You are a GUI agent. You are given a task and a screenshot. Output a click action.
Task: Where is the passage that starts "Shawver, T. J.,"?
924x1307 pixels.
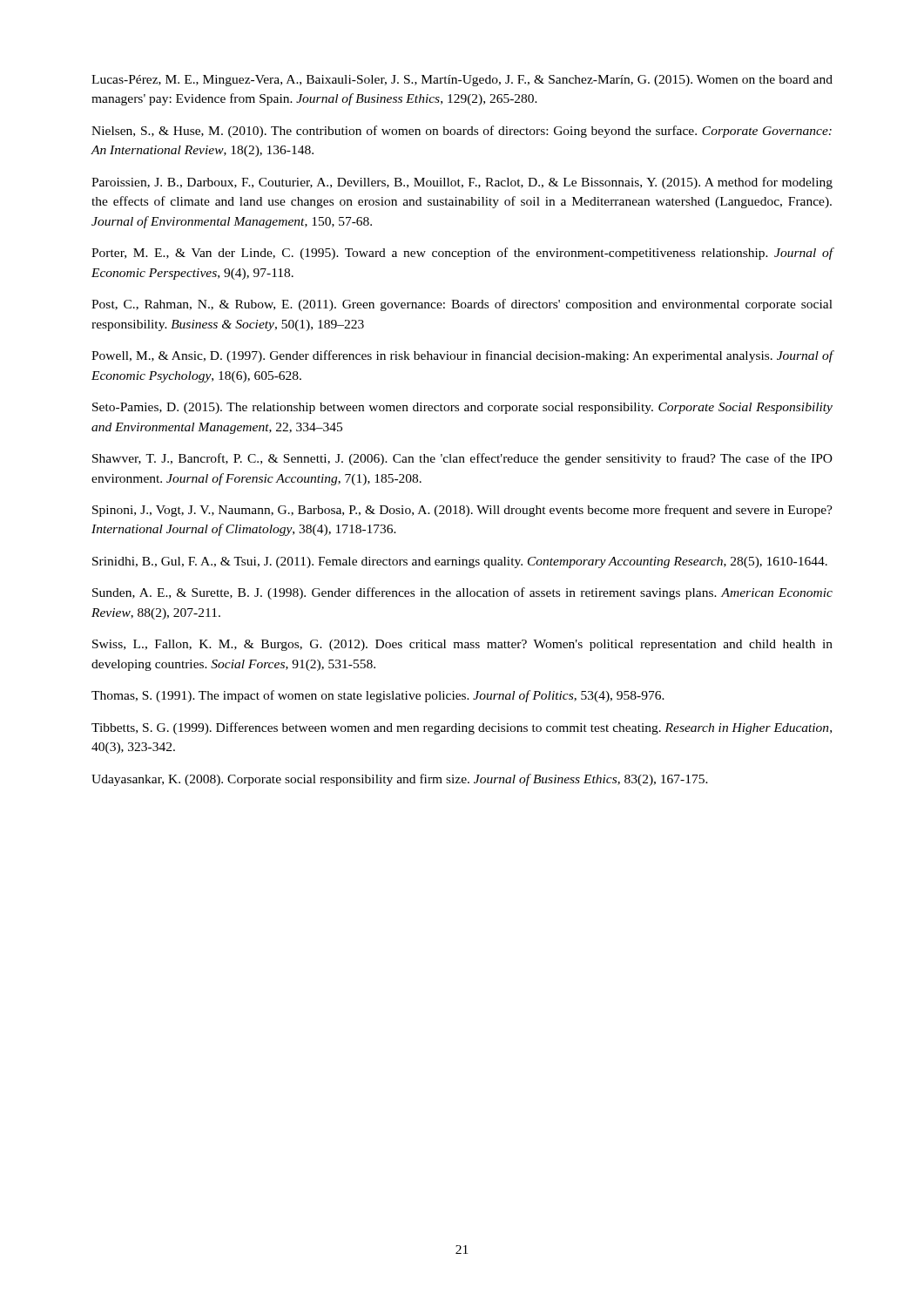coord(462,468)
